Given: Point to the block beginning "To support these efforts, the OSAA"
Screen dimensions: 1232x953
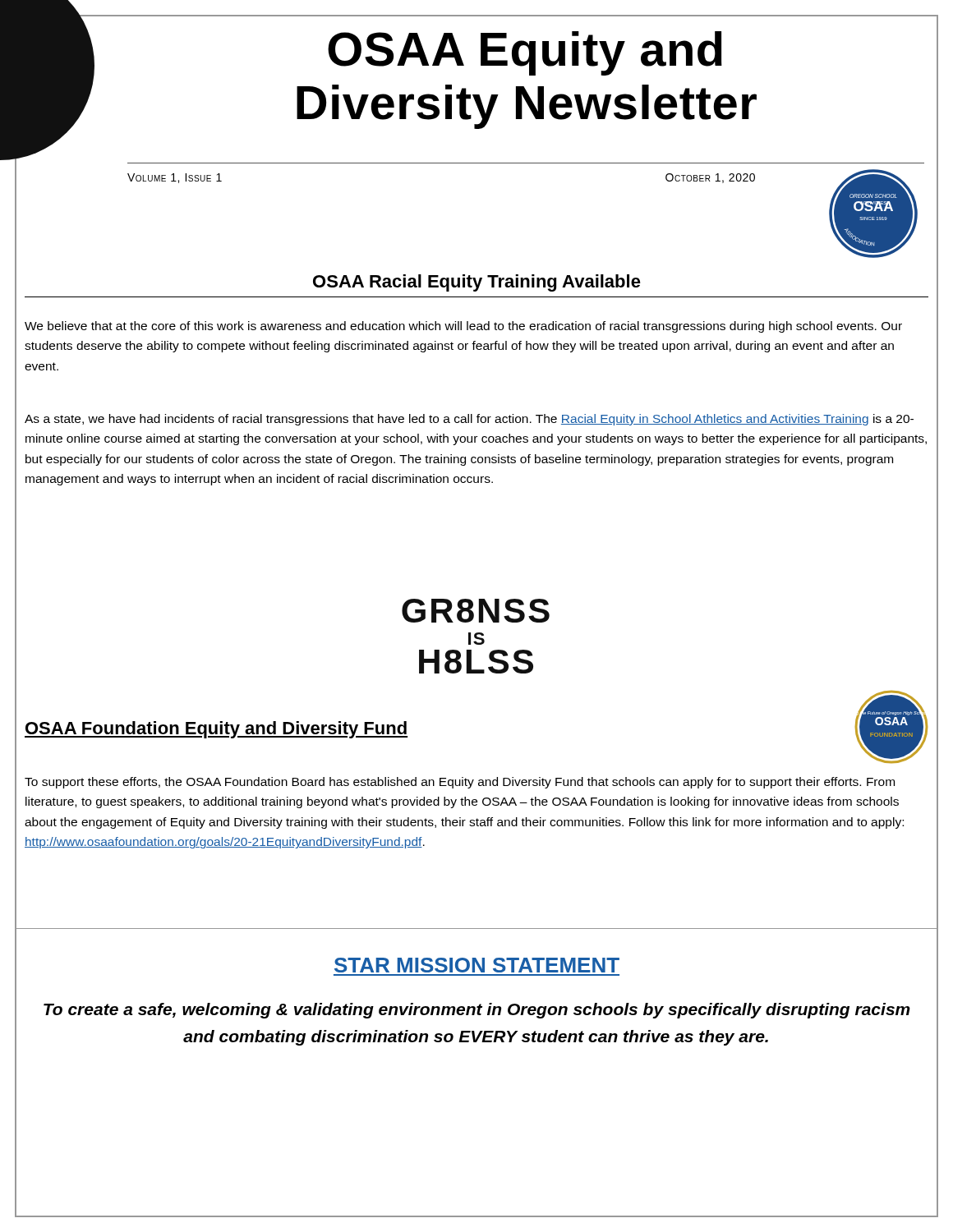Looking at the screenshot, I should tap(465, 812).
